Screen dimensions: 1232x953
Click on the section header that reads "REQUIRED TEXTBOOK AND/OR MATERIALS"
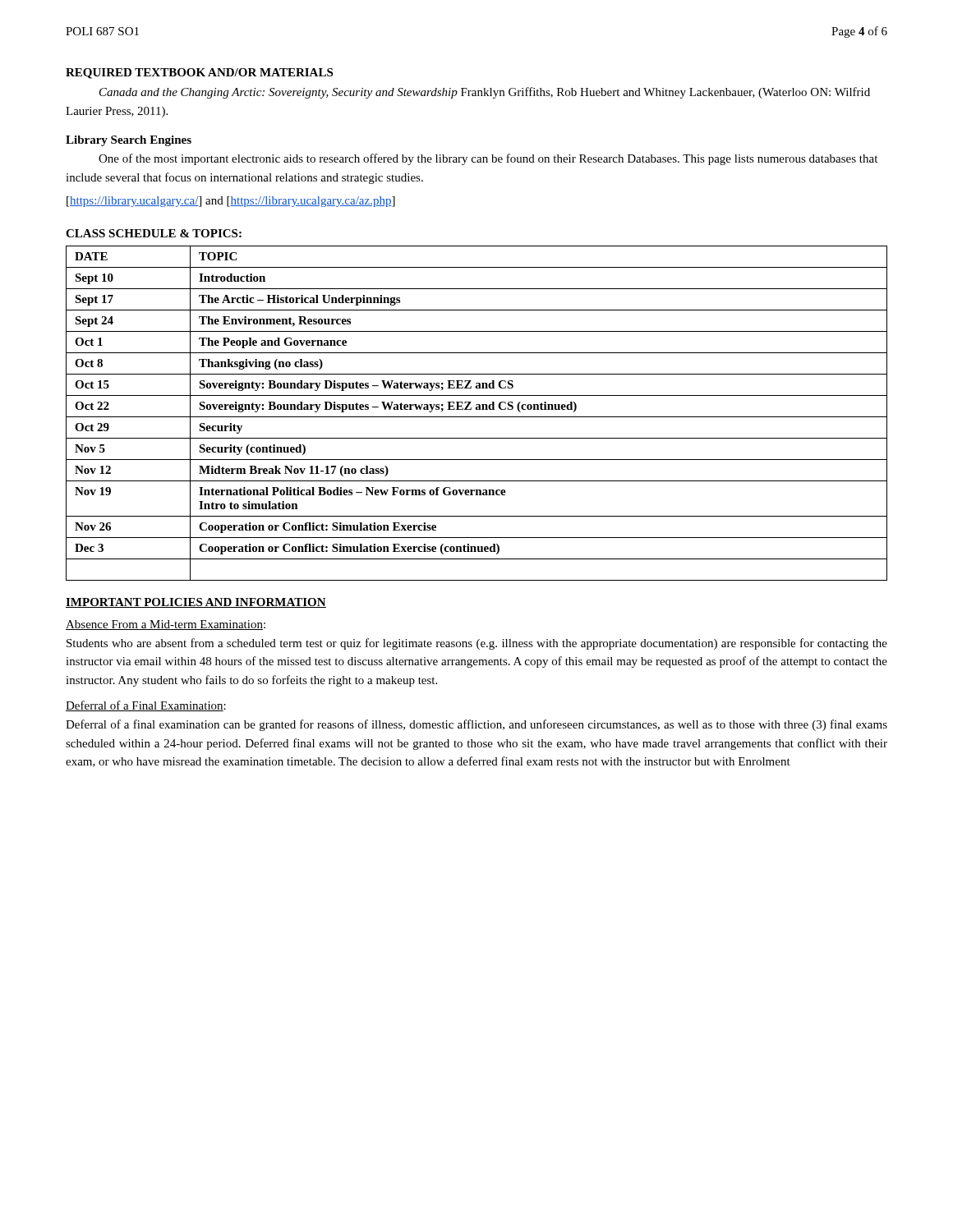click(200, 72)
